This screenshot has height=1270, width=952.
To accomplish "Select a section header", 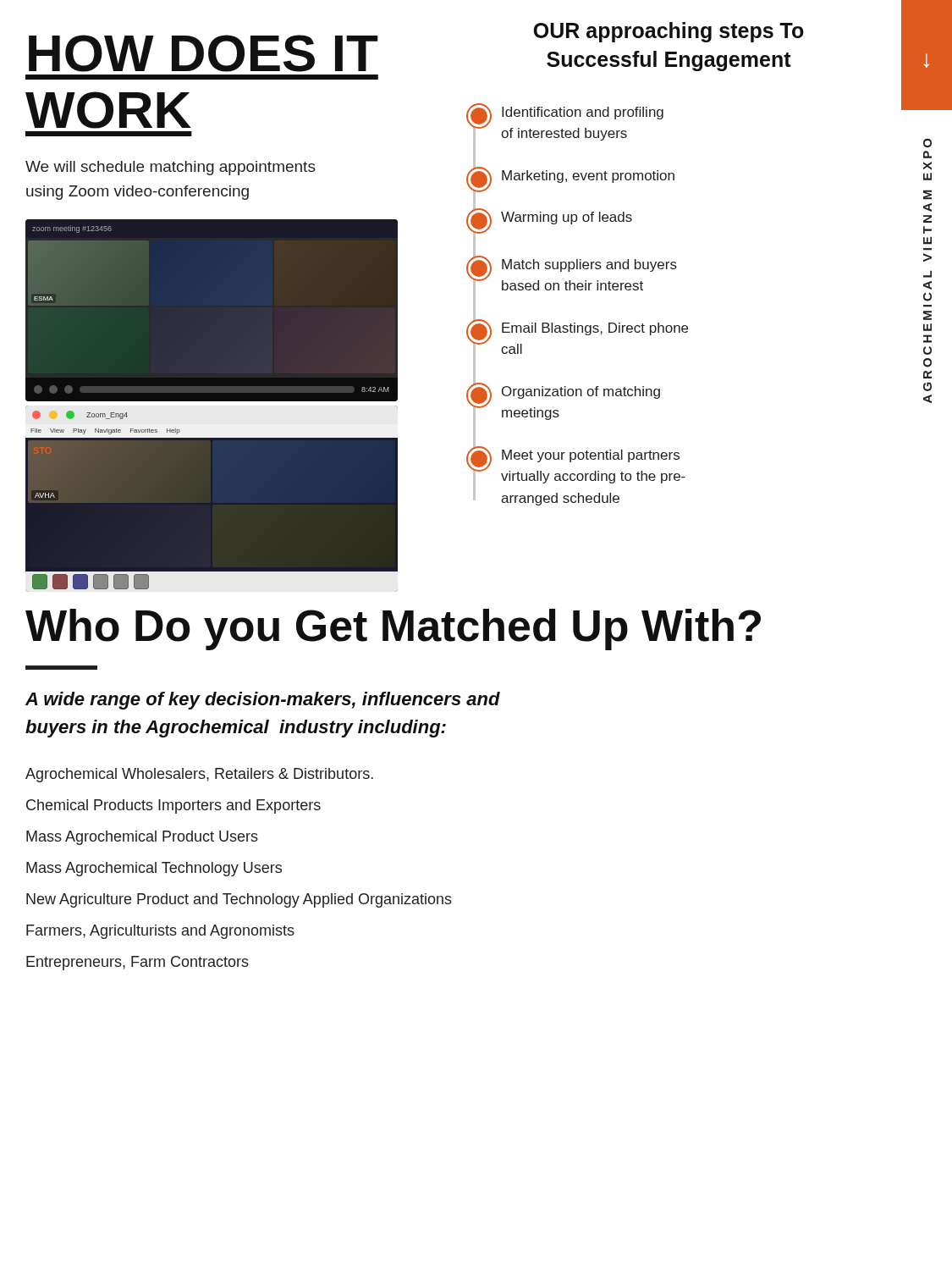I will pyautogui.click(x=668, y=45).
